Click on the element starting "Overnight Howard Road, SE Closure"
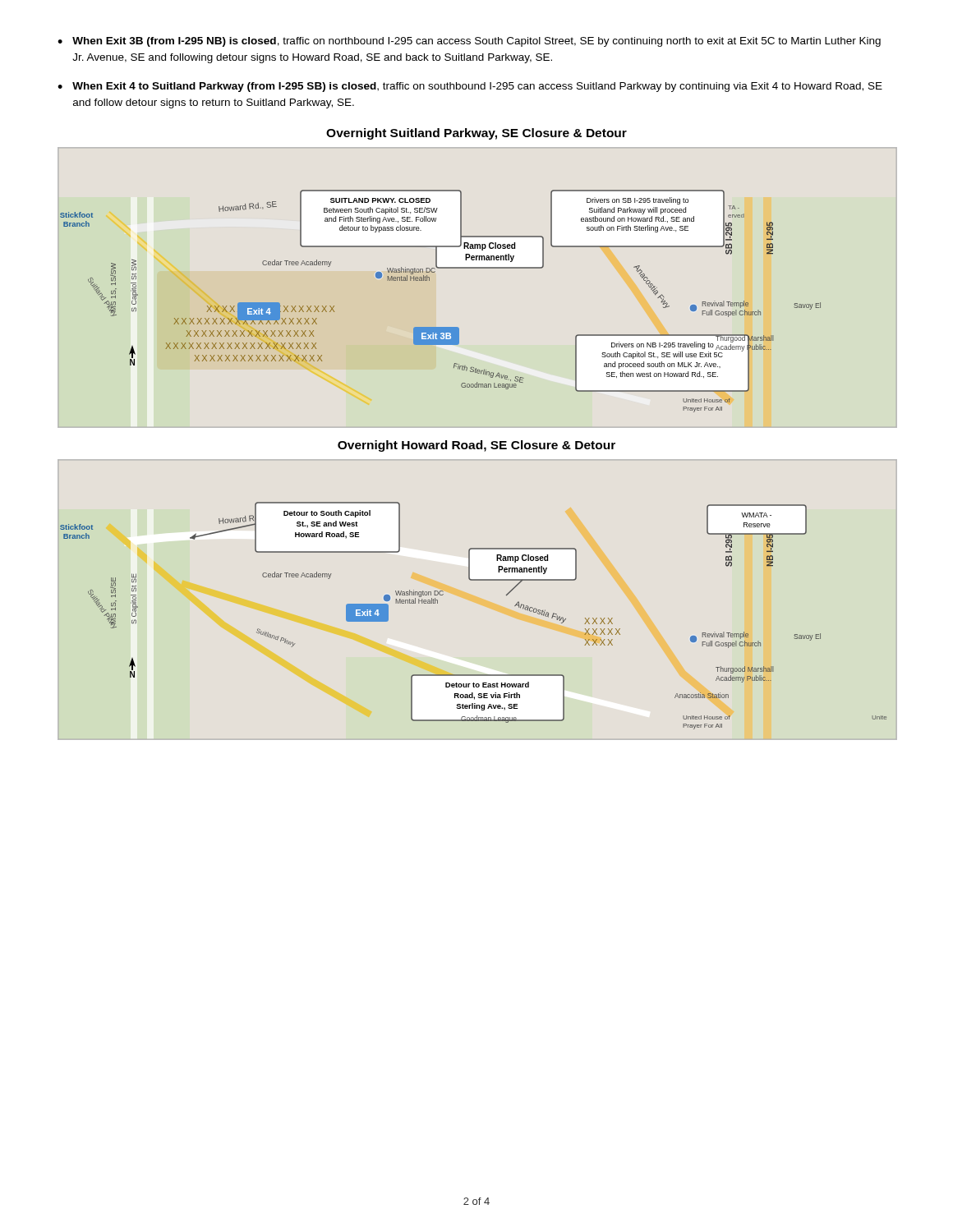This screenshot has width=953, height=1232. click(476, 445)
